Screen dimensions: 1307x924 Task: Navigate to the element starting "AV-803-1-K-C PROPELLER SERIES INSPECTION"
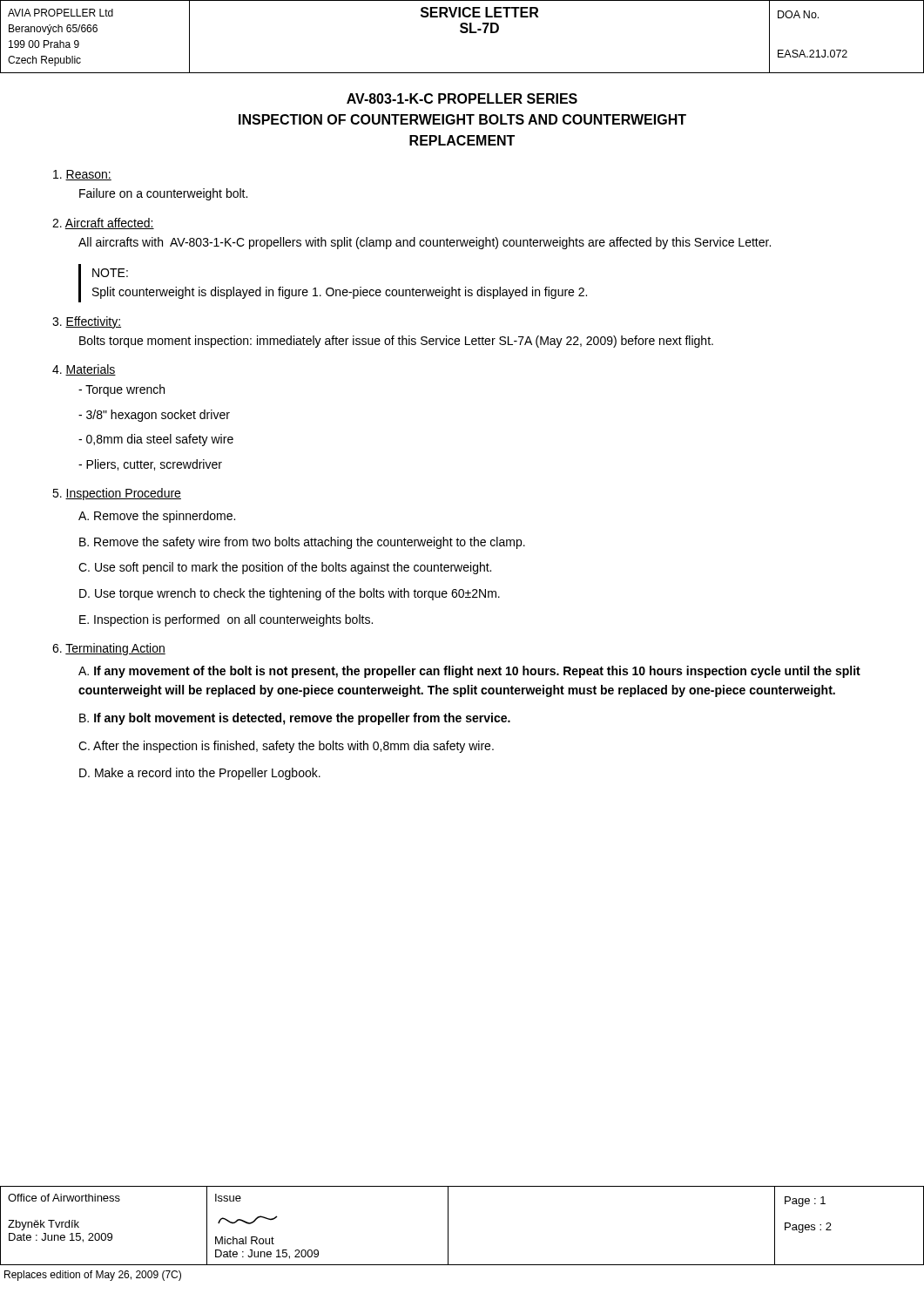pyautogui.click(x=462, y=120)
